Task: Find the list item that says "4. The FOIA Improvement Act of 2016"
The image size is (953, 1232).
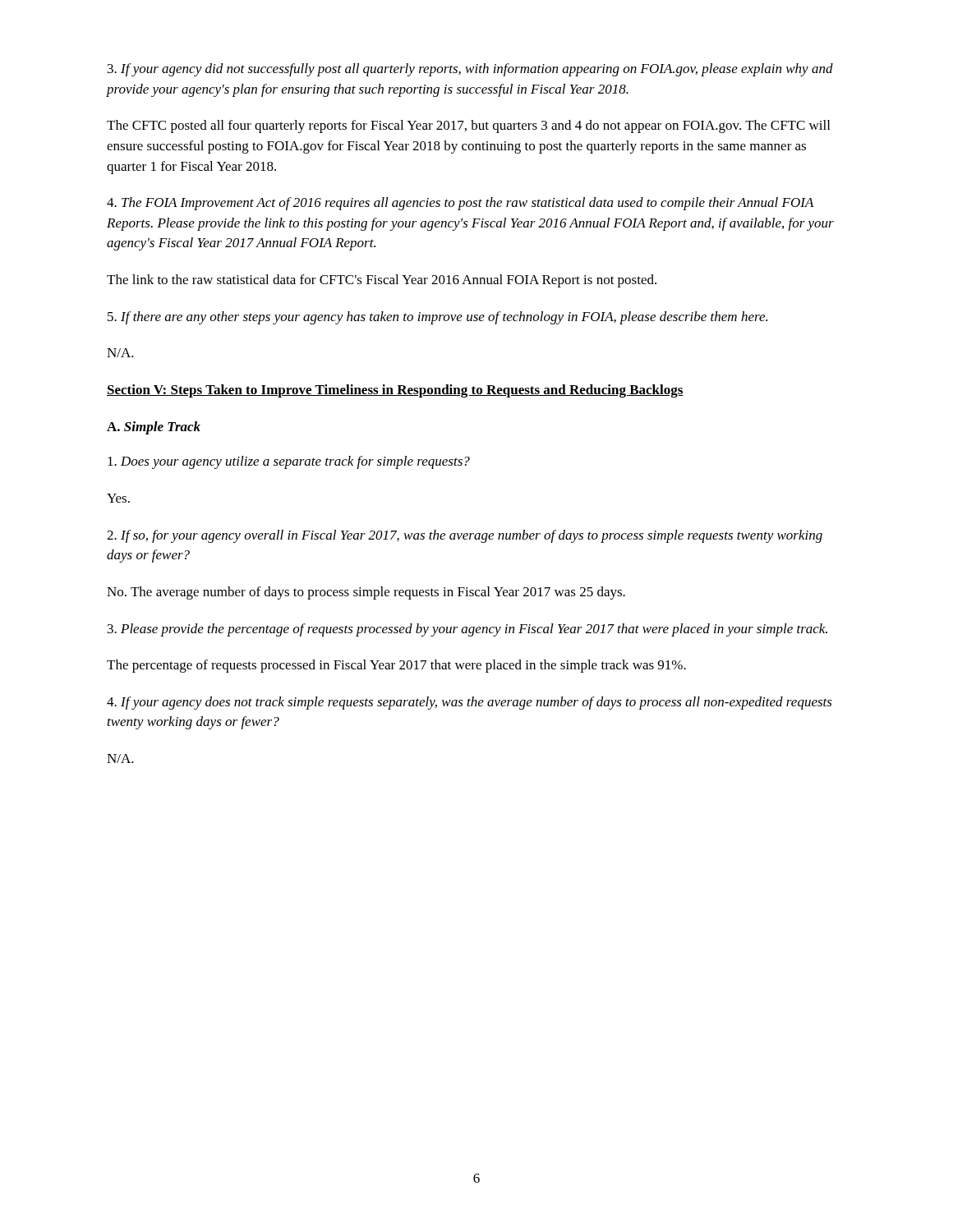Action: [x=470, y=223]
